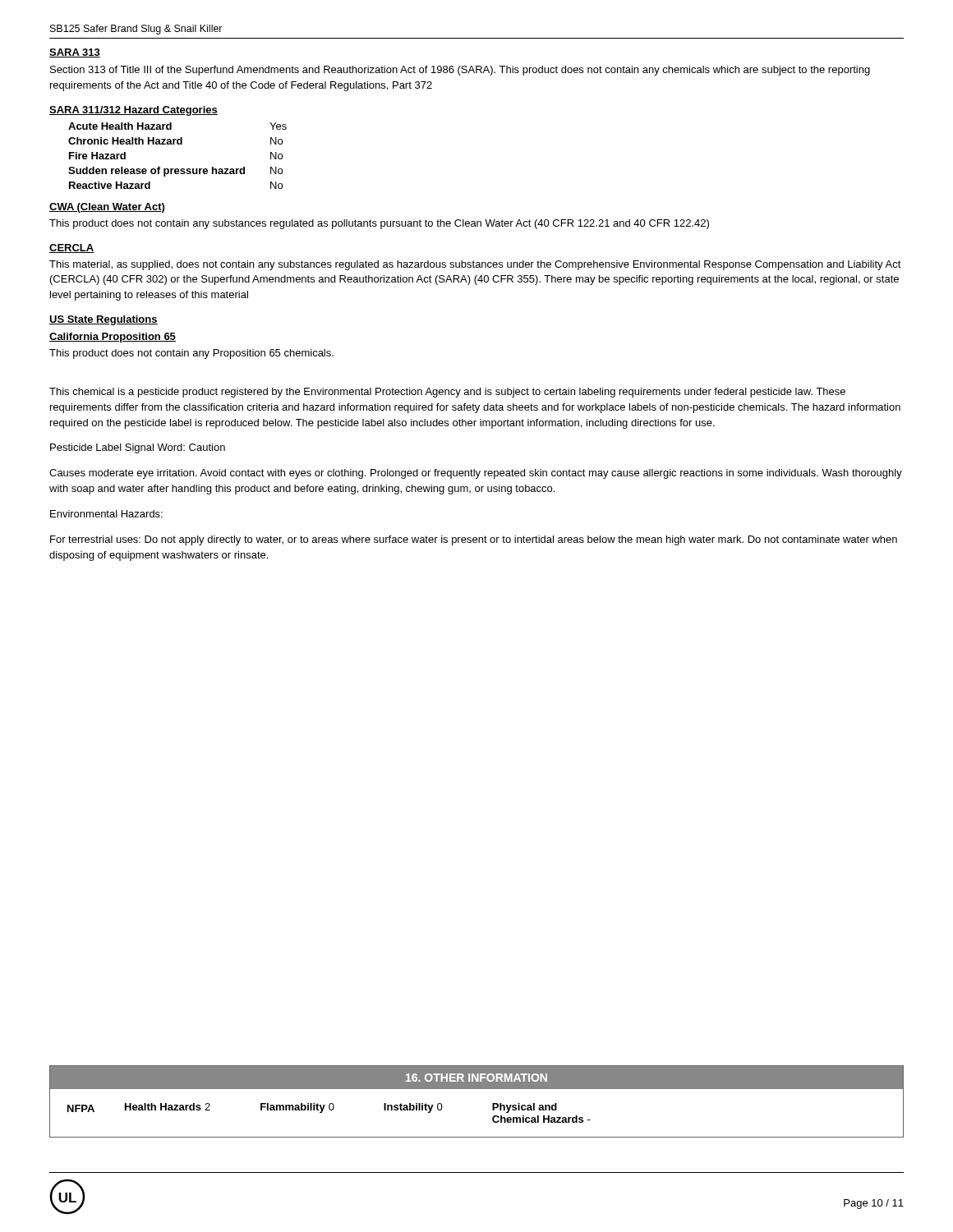The height and width of the screenshot is (1232, 953).
Task: Find the section header that says "SARA 313"
Action: tap(75, 52)
